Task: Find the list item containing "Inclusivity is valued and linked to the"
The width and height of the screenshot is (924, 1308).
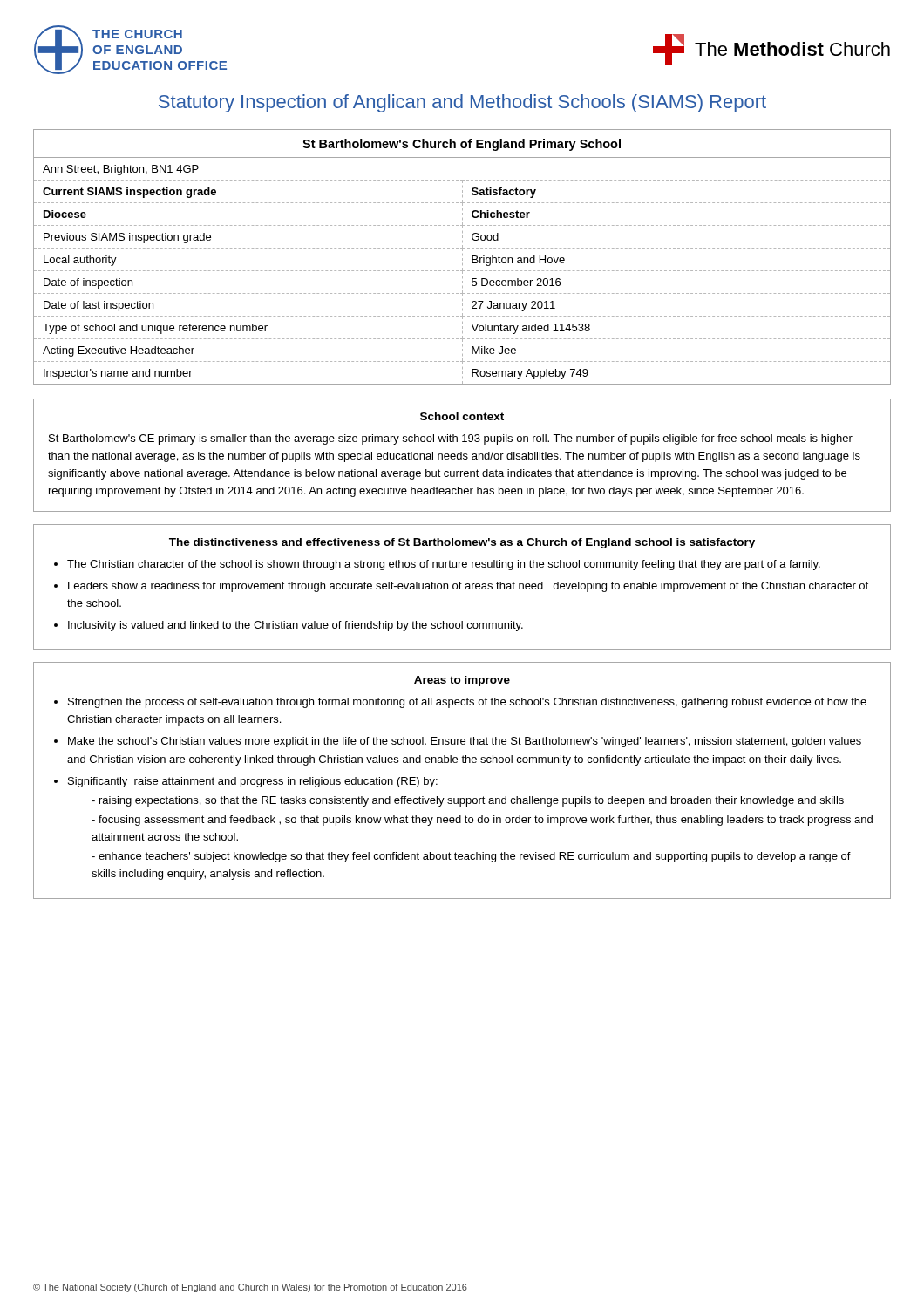Action: point(295,625)
